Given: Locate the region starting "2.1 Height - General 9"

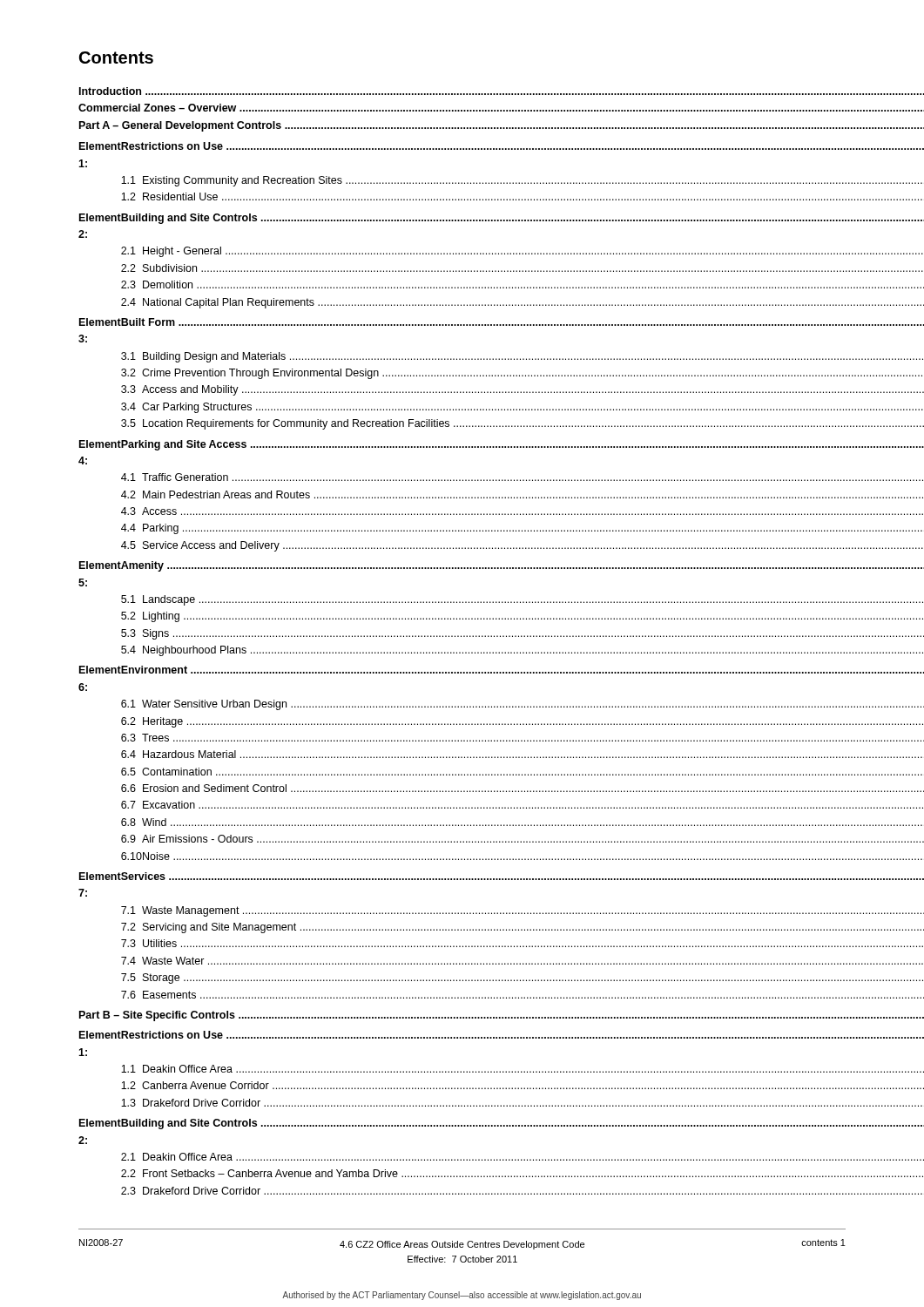Looking at the screenshot, I should (x=501, y=252).
